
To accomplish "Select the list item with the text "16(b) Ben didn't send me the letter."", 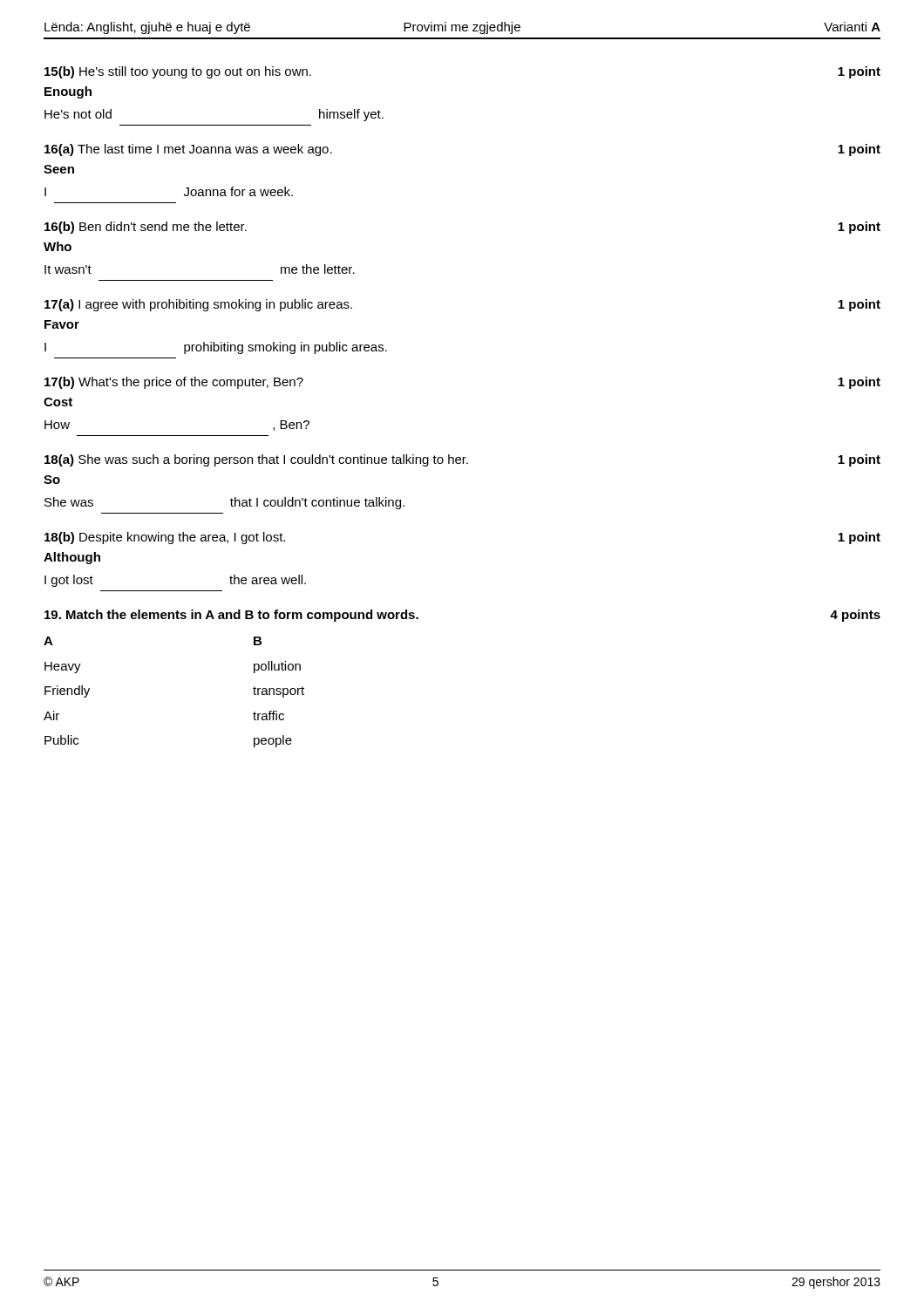I will tap(147, 227).
